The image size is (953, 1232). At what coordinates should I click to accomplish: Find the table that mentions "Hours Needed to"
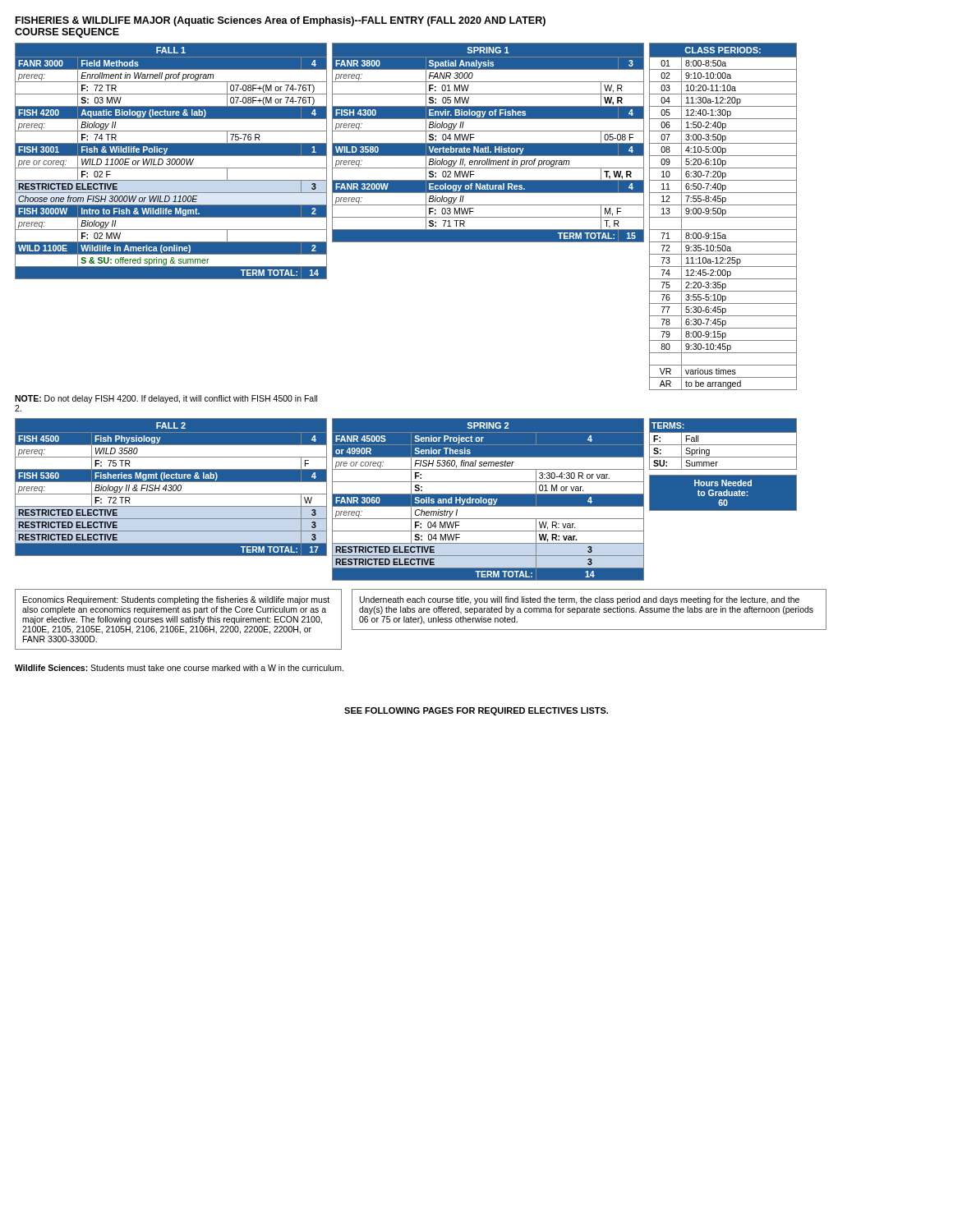tap(723, 493)
